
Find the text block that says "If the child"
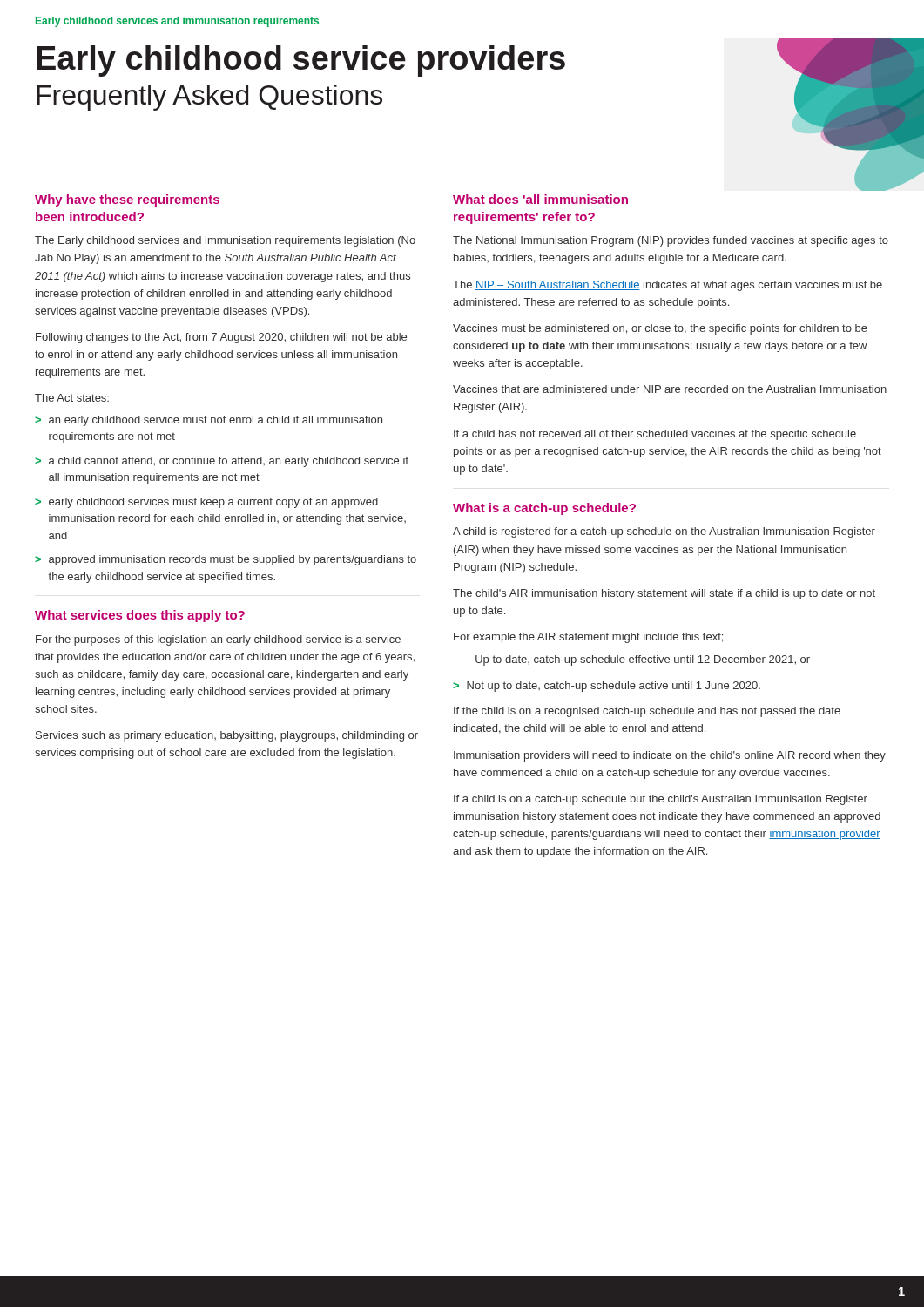[x=671, y=720]
